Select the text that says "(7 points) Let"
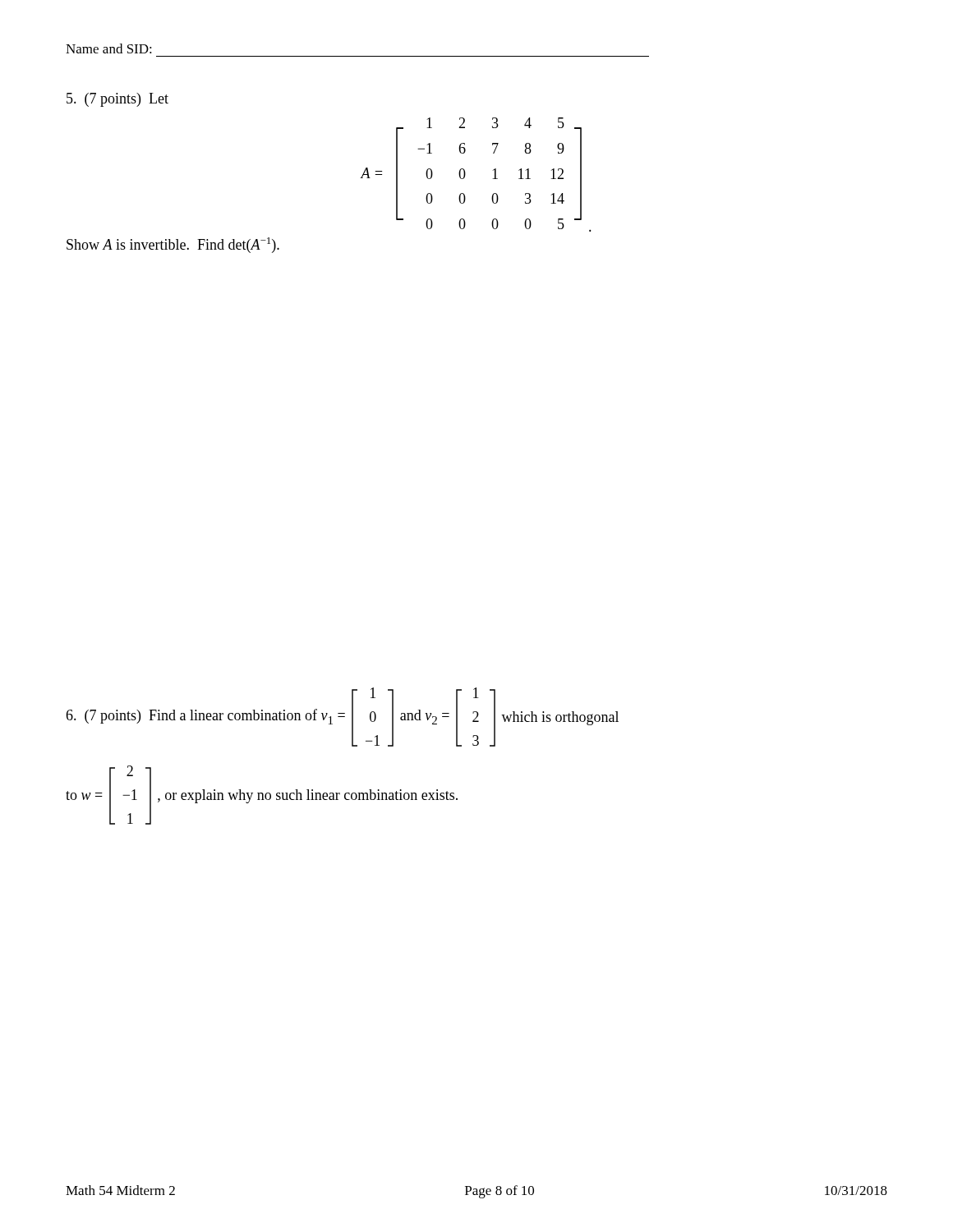953x1232 pixels. (117, 100)
